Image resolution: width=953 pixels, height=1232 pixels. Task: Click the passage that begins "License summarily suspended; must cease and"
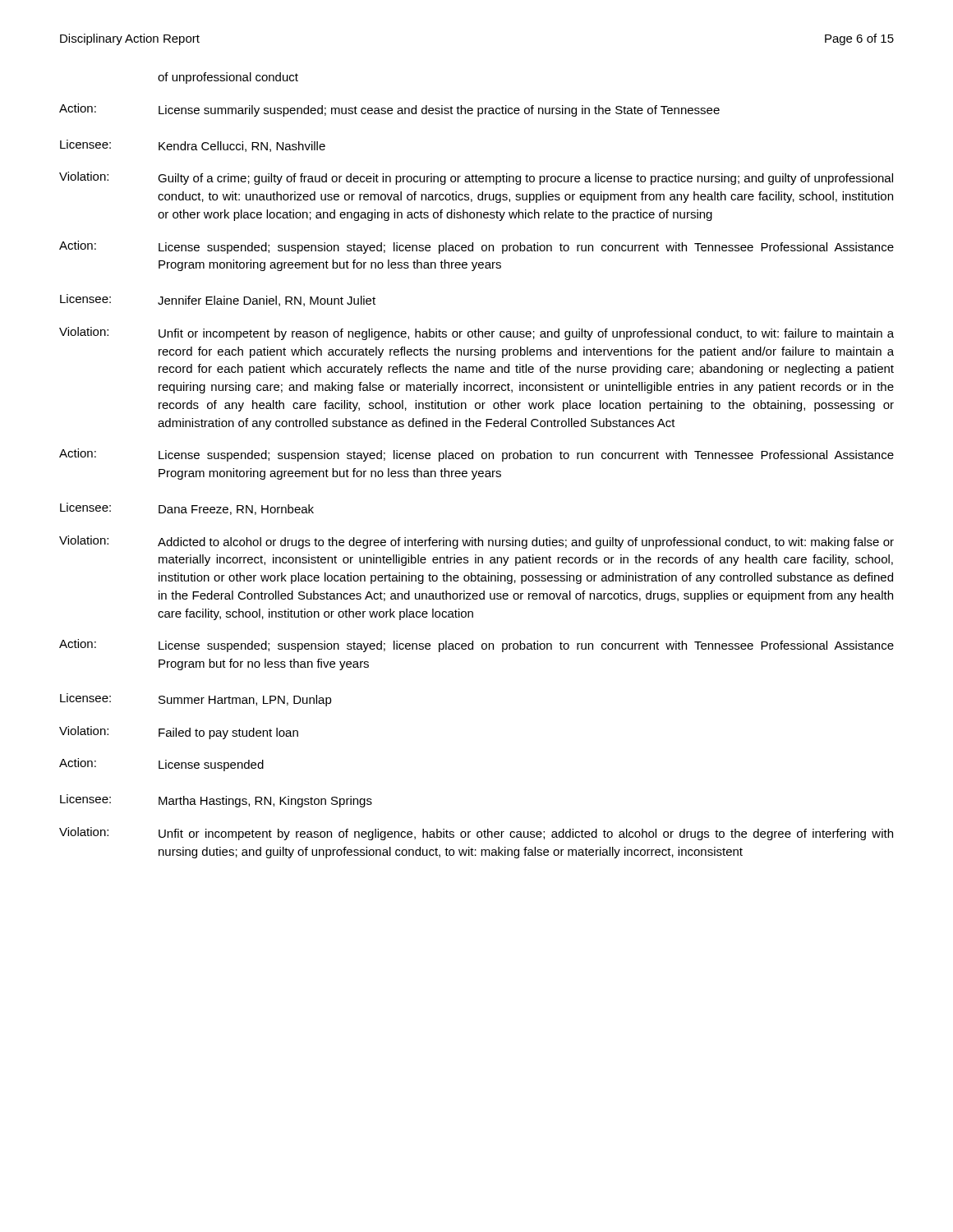(439, 109)
